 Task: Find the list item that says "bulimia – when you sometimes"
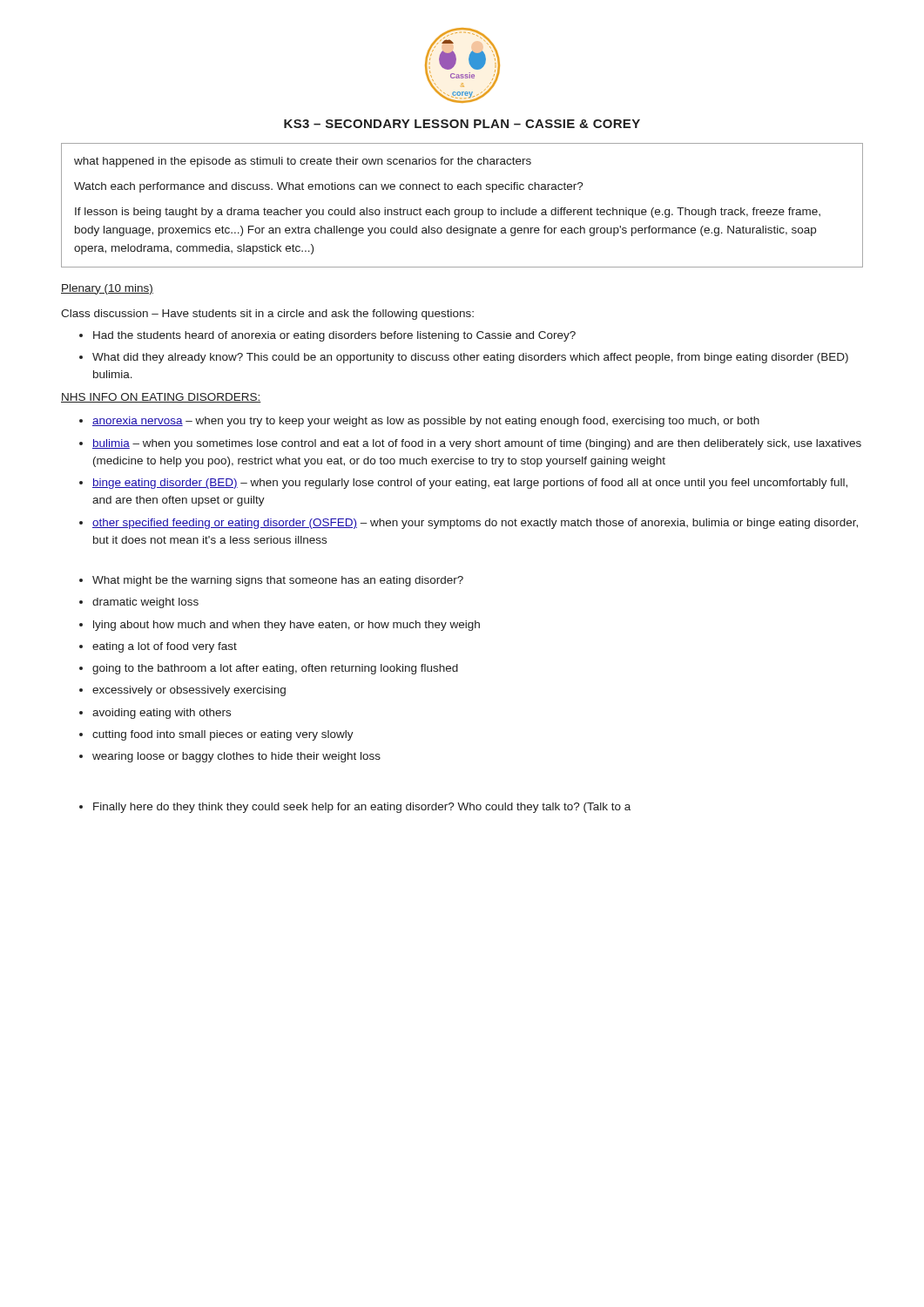462,452
